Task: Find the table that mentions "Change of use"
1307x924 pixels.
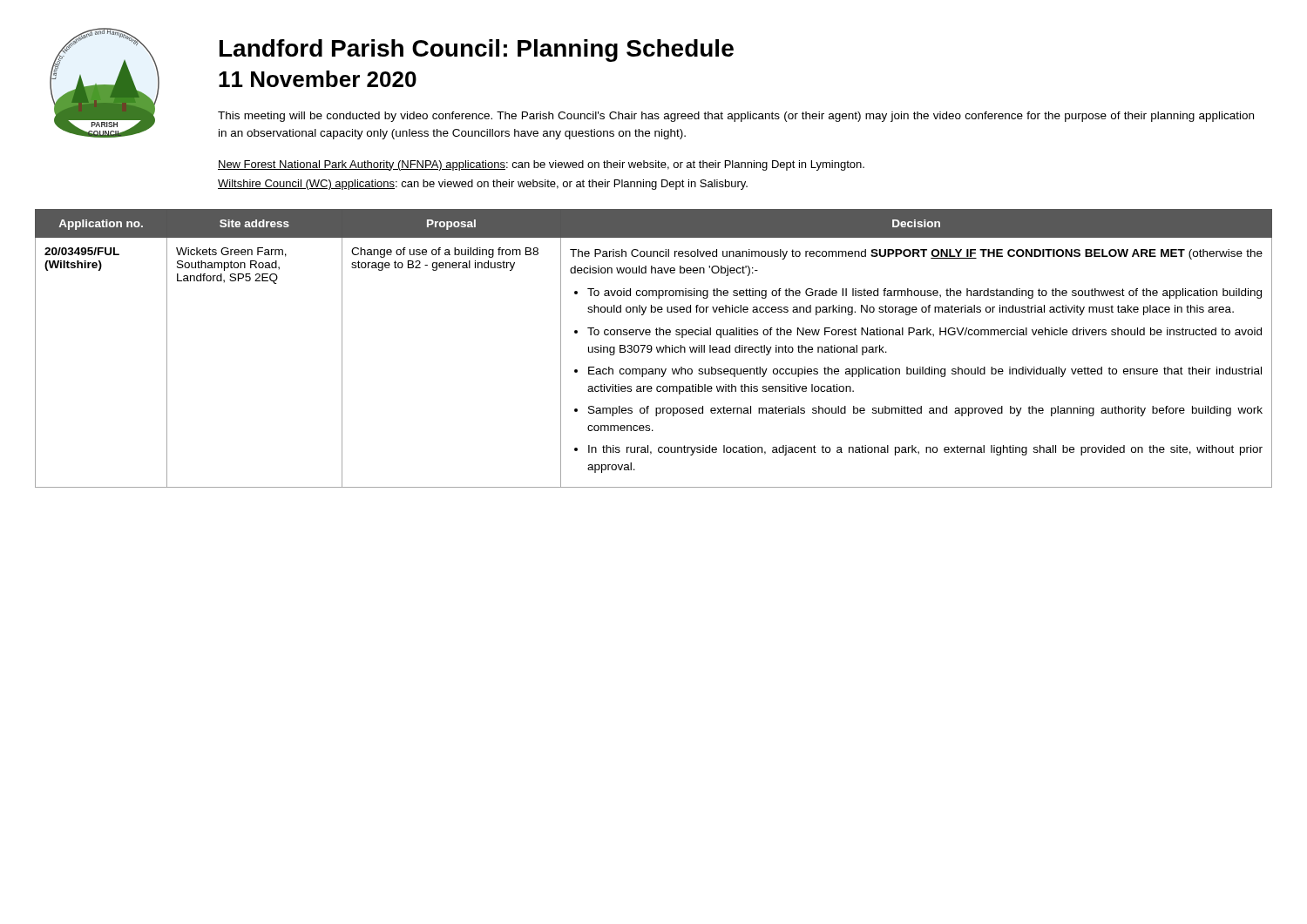Action: pos(654,348)
